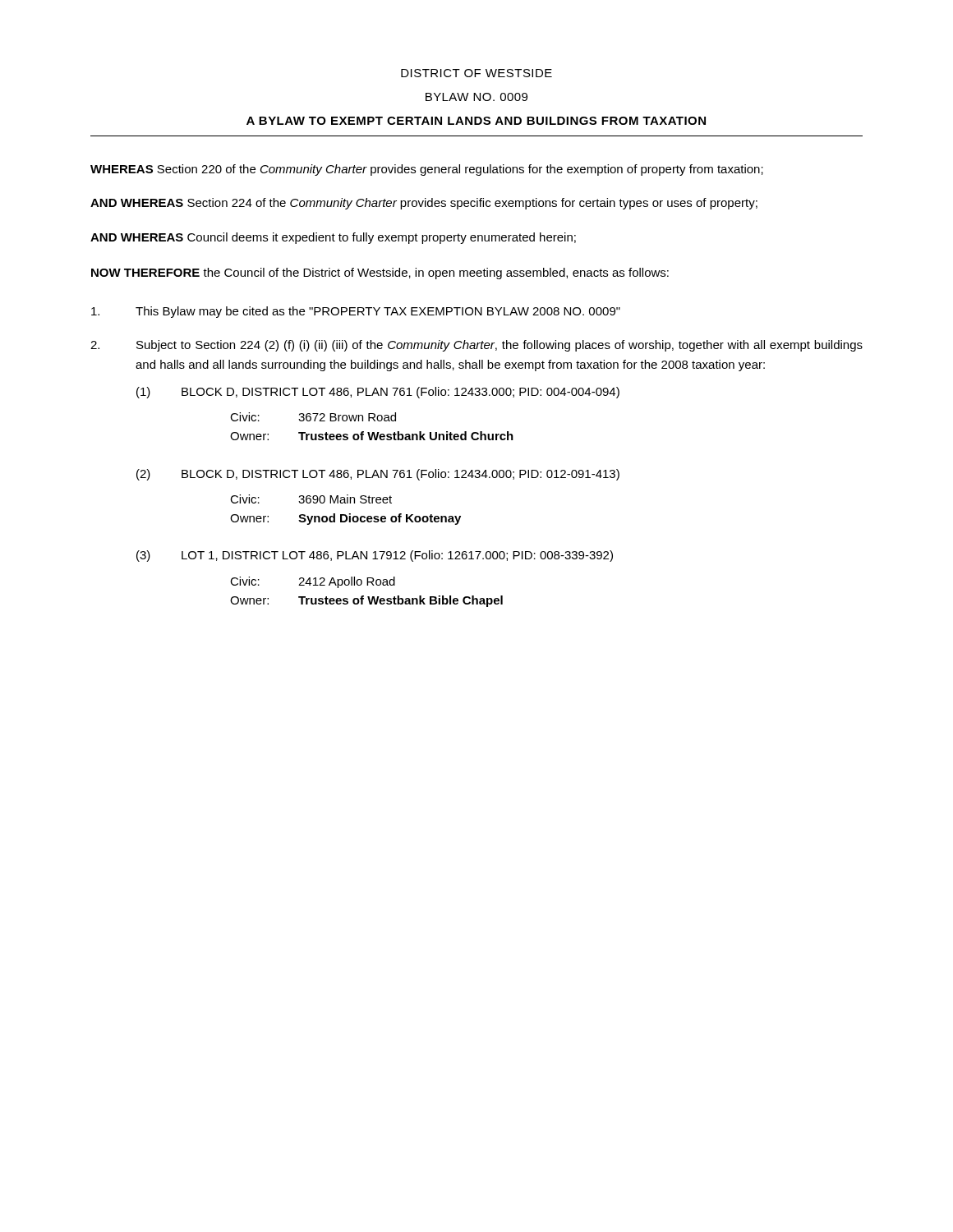Point to the text block starting "DISTRICT OF WESTSIDE"
The width and height of the screenshot is (953, 1232).
coord(476,85)
